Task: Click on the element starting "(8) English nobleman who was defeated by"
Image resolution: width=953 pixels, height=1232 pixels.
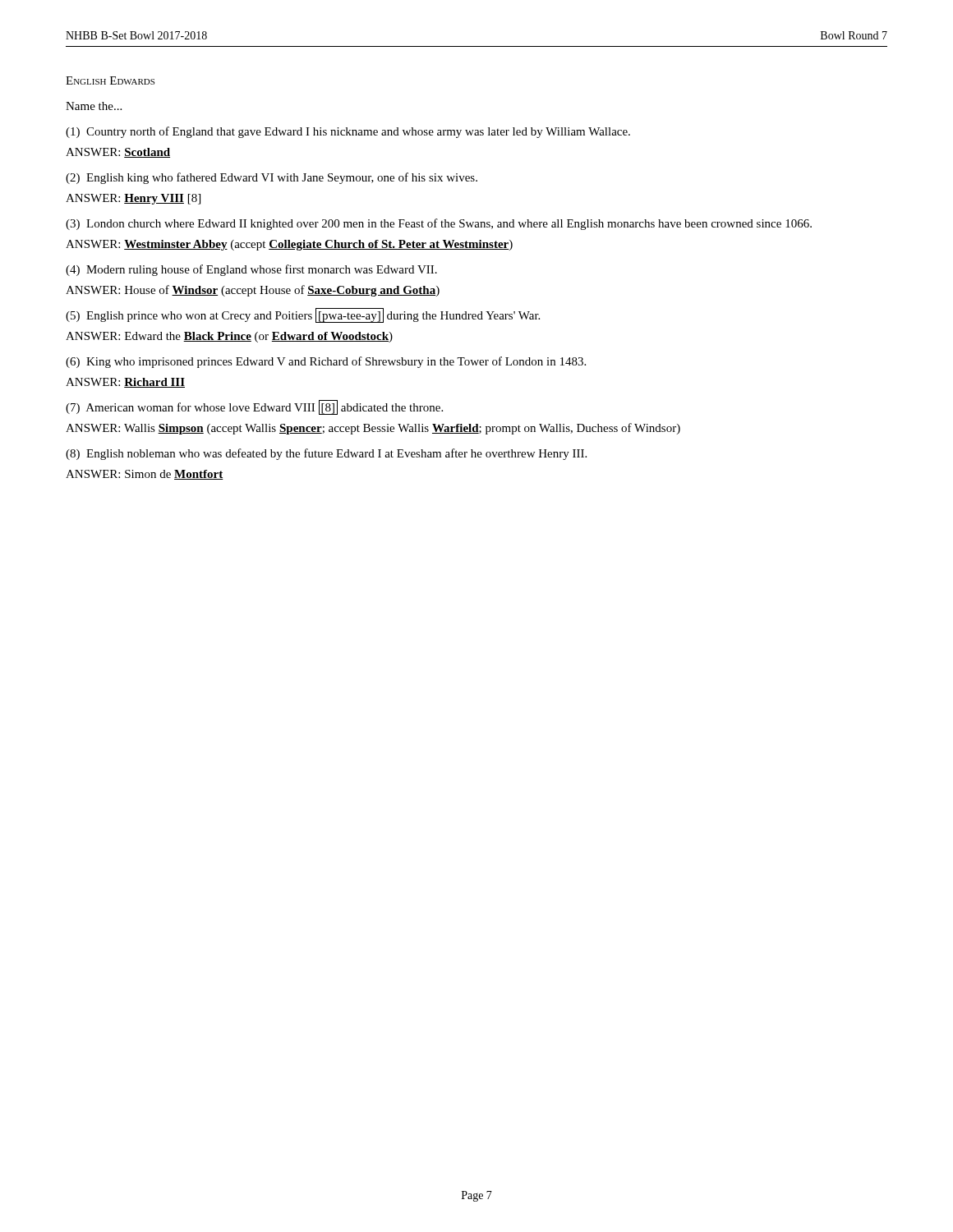Action: point(327,453)
